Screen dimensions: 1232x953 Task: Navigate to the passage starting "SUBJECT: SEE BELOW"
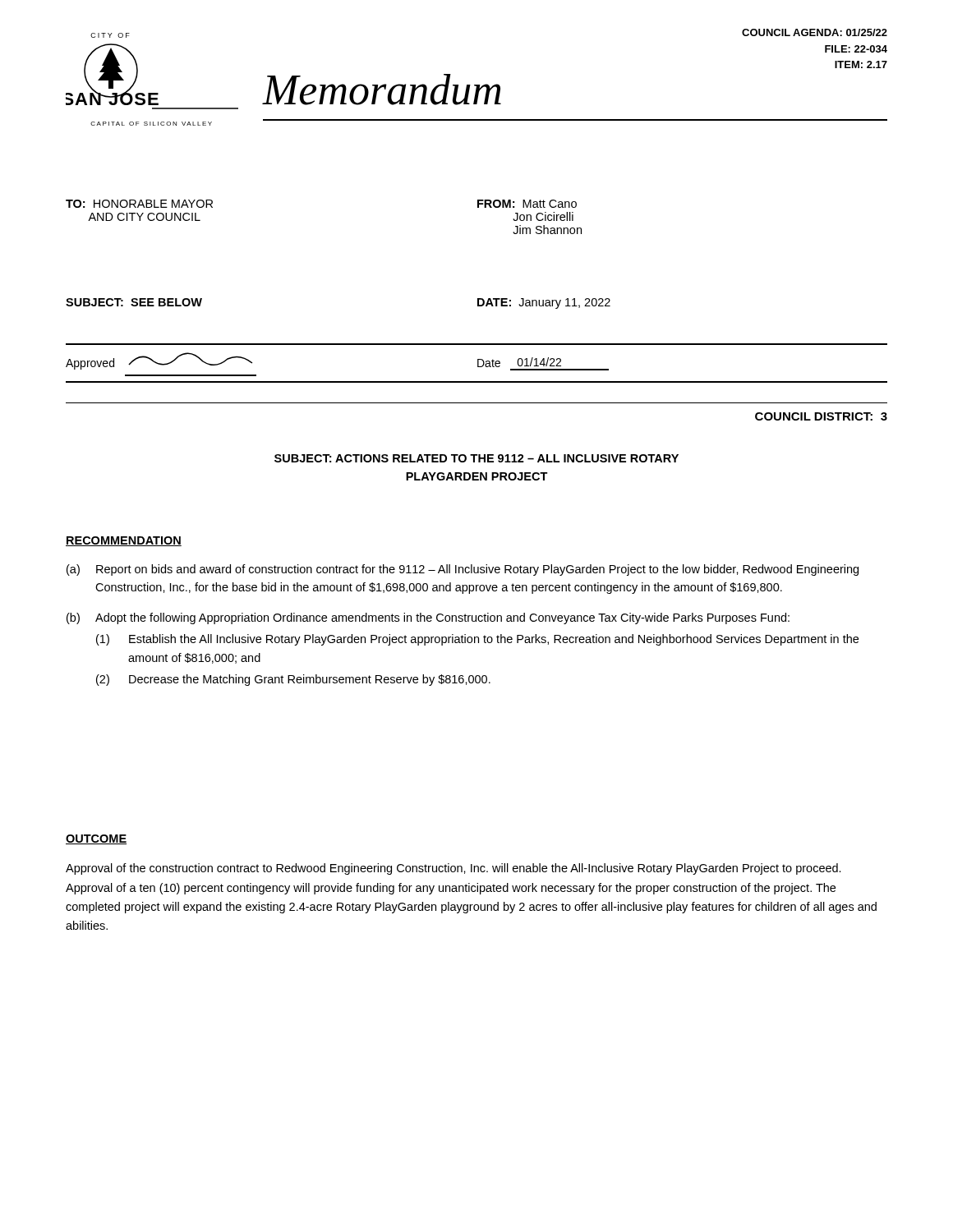tap(134, 302)
